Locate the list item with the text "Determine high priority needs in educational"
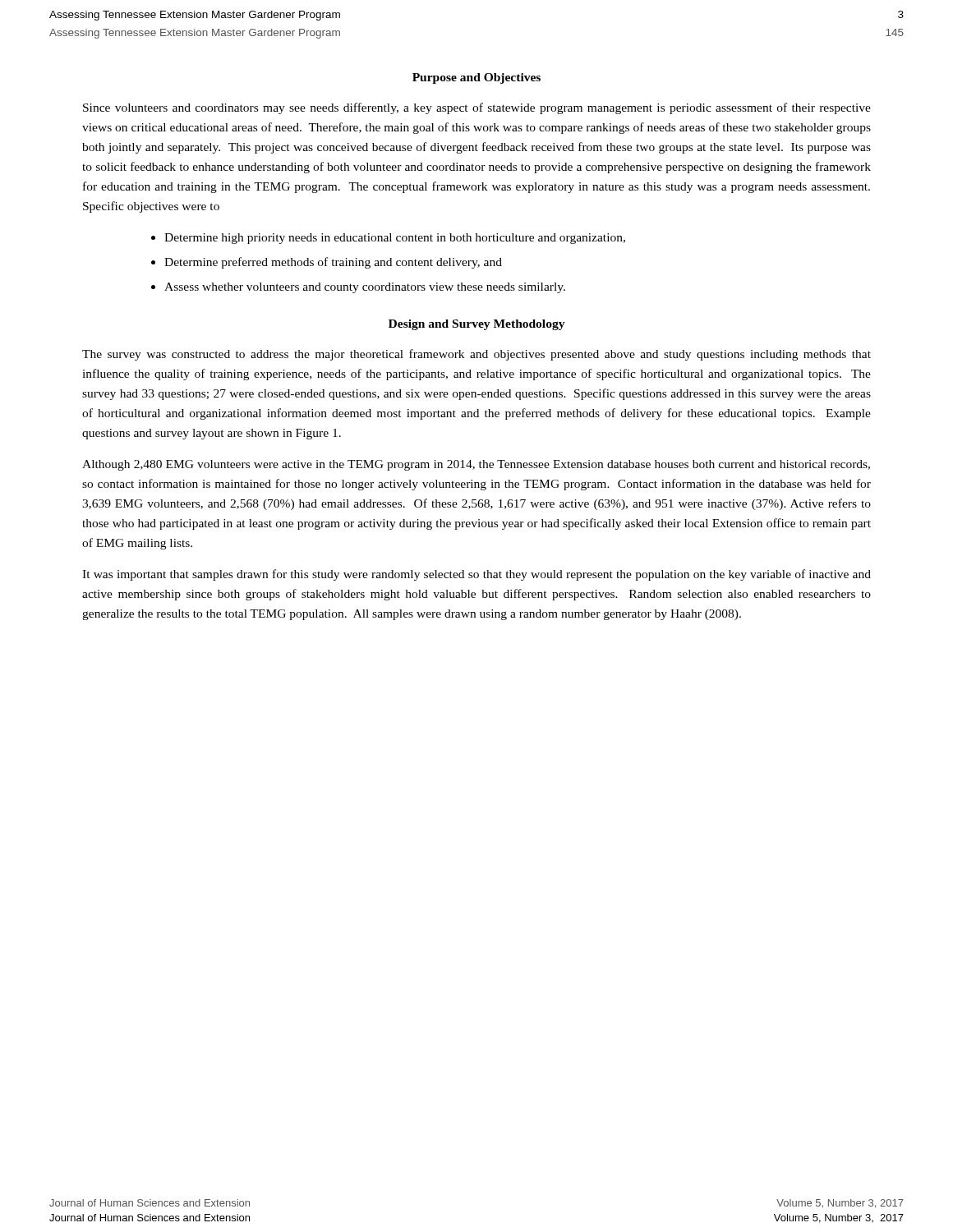Image resolution: width=953 pixels, height=1232 pixels. coord(493,237)
